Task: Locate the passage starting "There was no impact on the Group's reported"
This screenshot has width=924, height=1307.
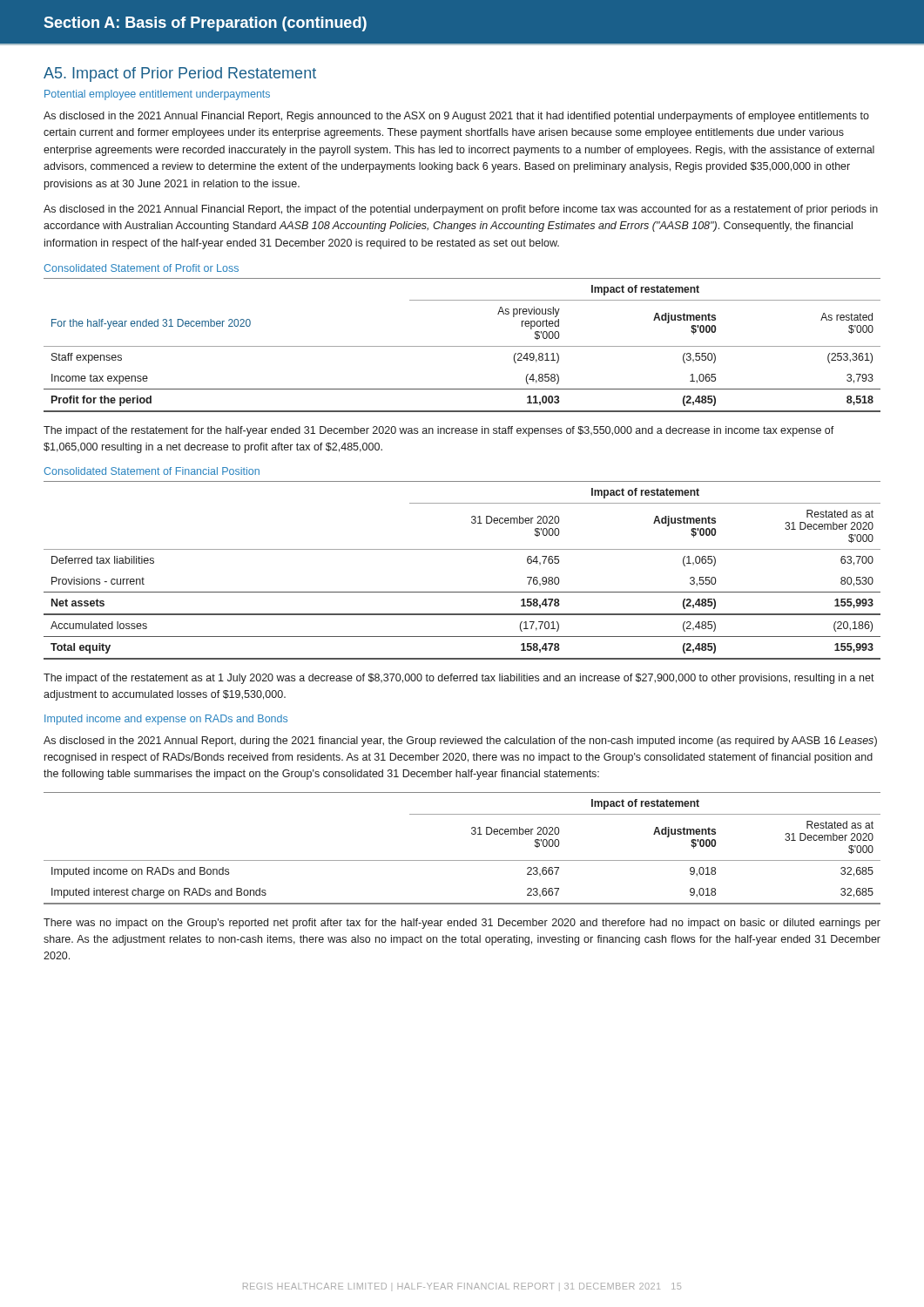Action: click(x=462, y=939)
